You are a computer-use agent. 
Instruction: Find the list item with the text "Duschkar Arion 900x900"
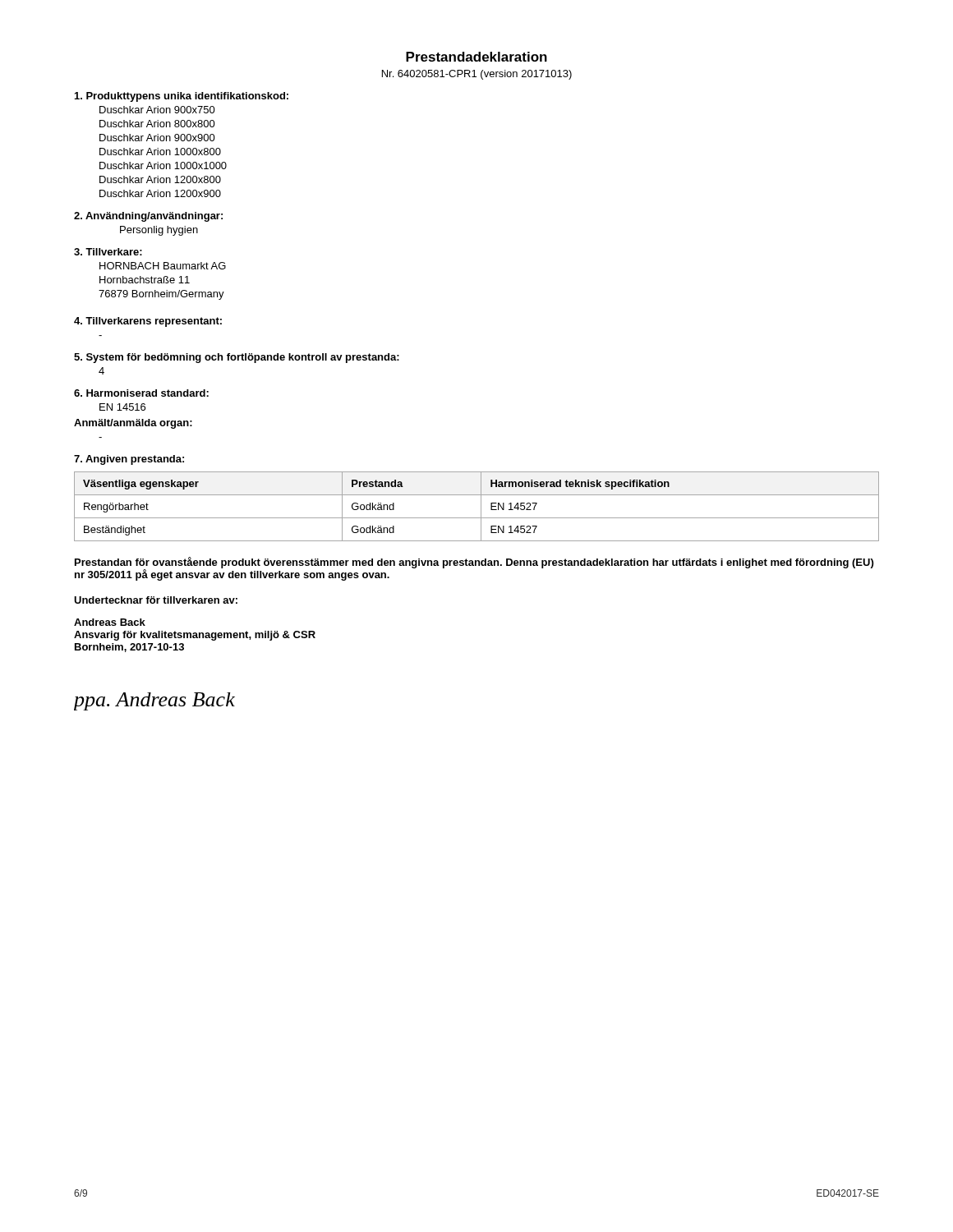(157, 138)
